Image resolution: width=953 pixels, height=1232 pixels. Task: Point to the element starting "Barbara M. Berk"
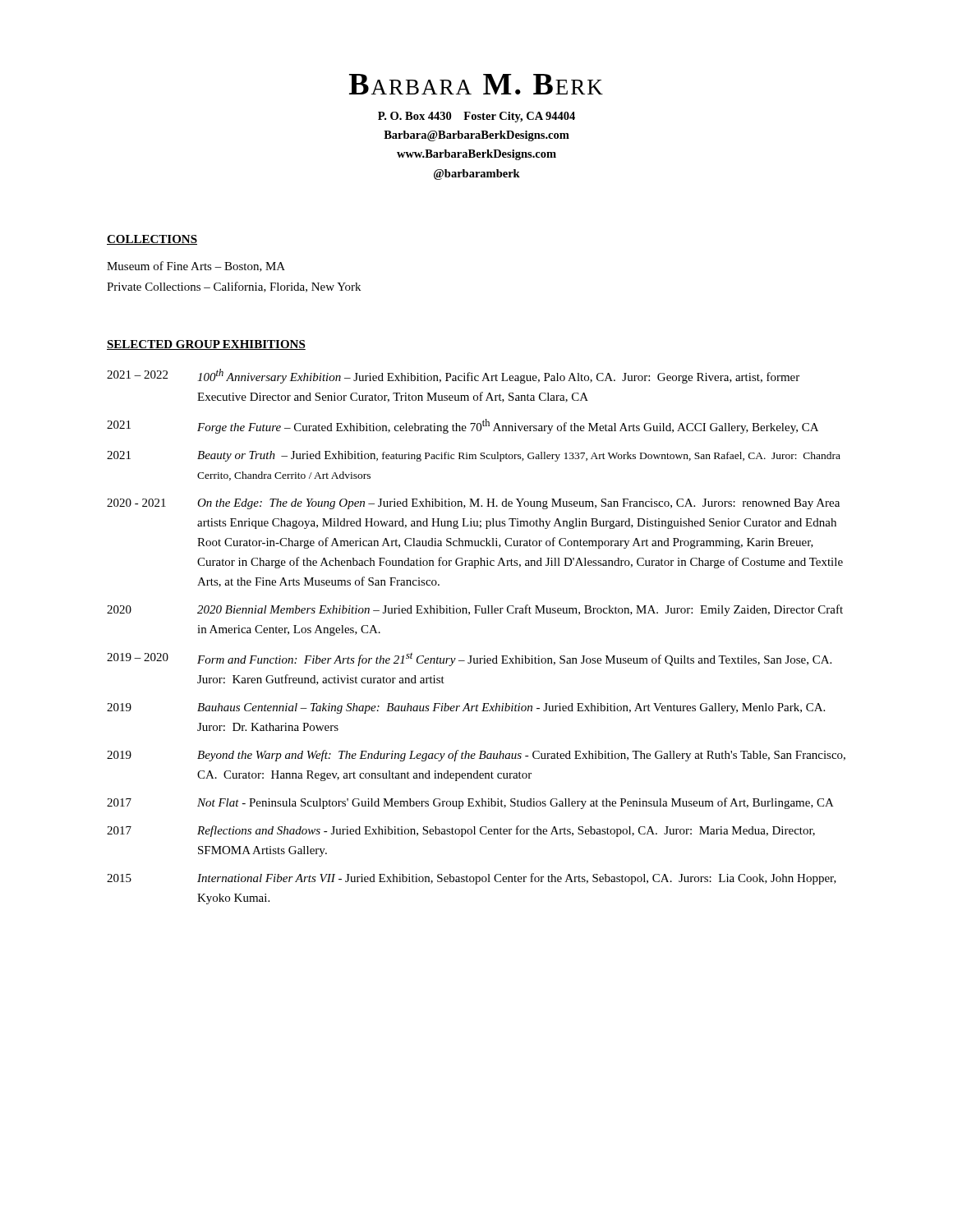(x=476, y=84)
